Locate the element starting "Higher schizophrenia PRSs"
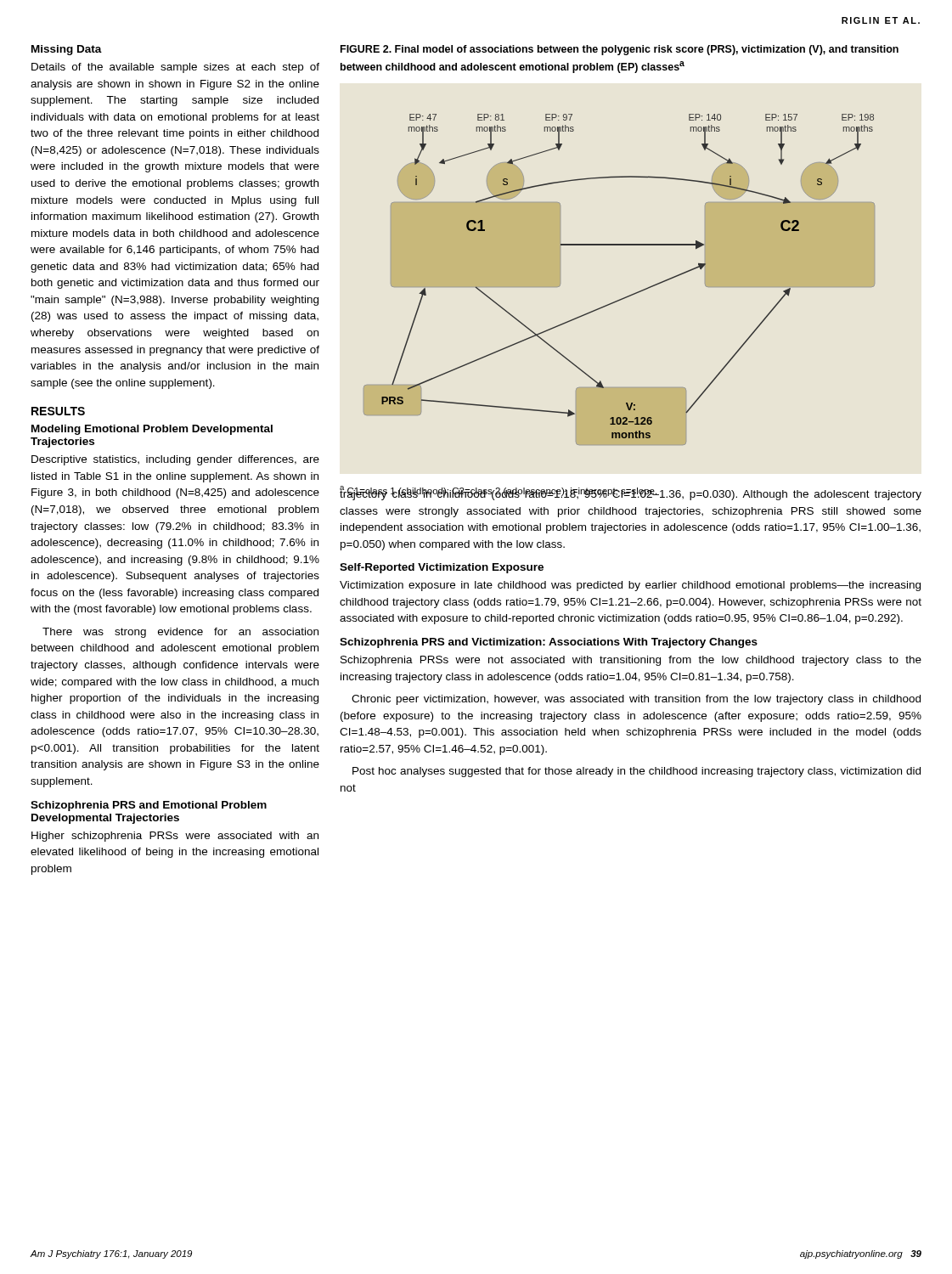Screen dimensions: 1274x952 [175, 852]
